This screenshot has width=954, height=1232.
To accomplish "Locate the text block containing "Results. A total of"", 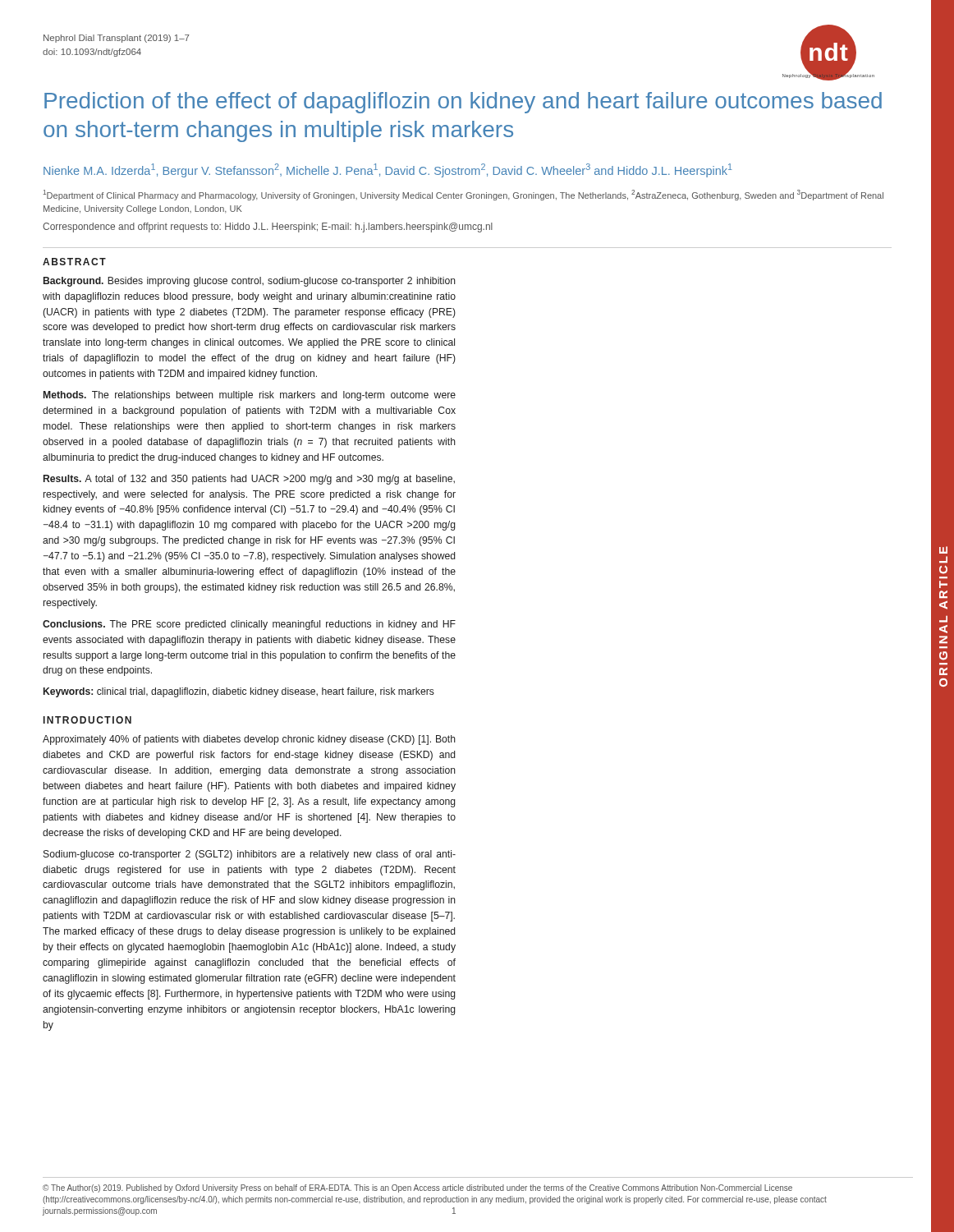I will tap(249, 541).
